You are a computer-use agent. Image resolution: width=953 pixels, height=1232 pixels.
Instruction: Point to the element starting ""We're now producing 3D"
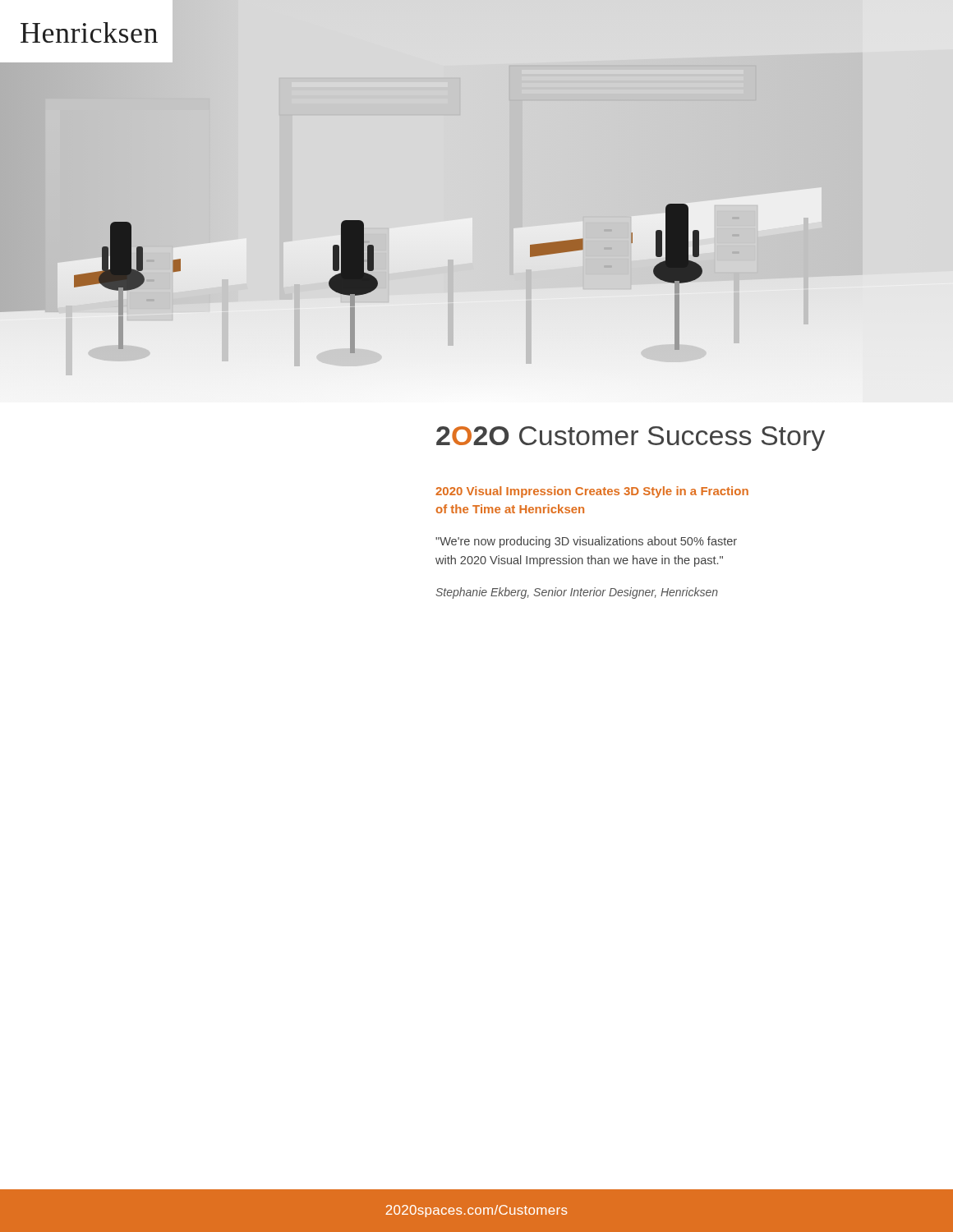(x=586, y=551)
